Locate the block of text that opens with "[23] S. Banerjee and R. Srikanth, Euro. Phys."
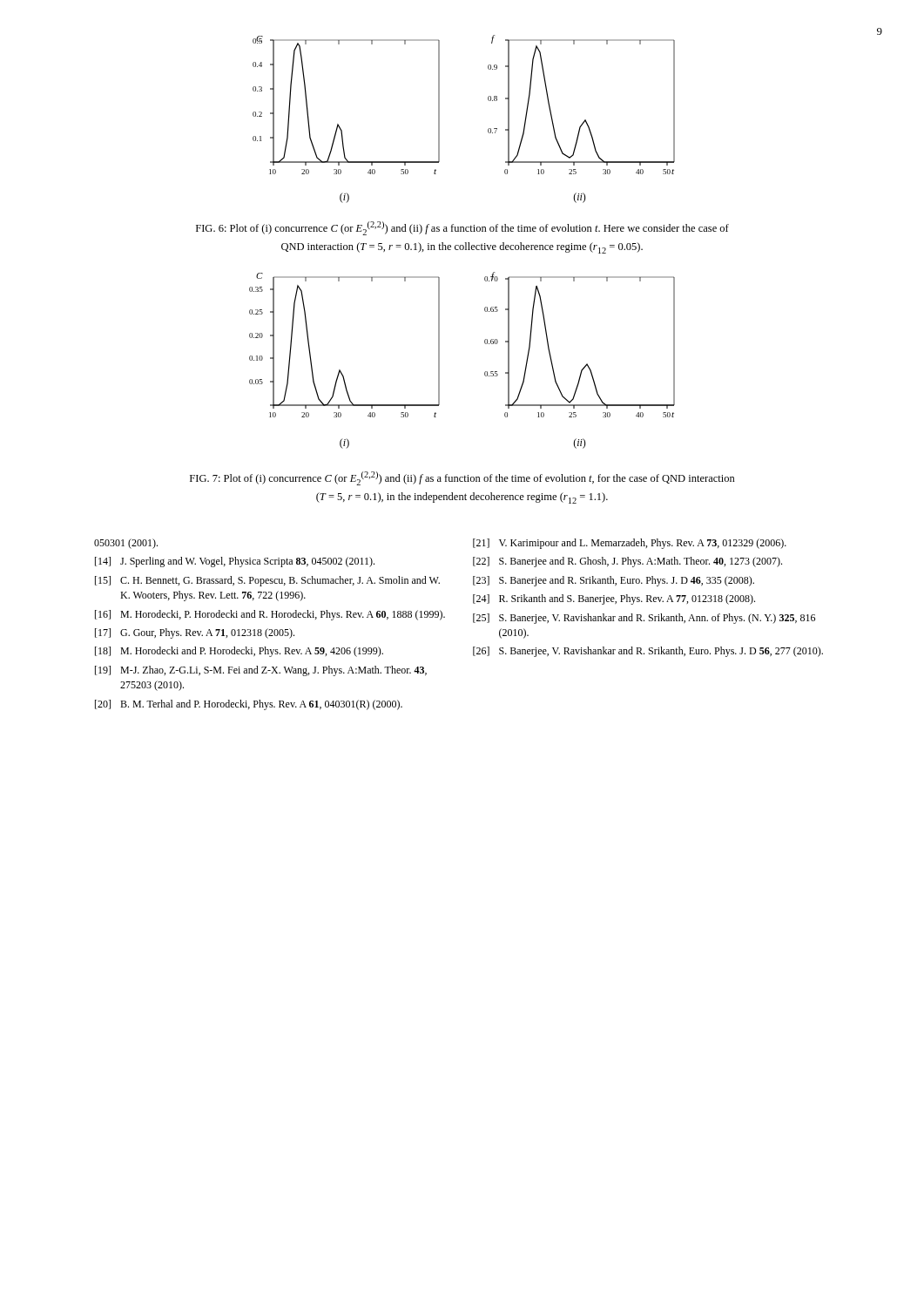This screenshot has width=924, height=1307. click(651, 581)
